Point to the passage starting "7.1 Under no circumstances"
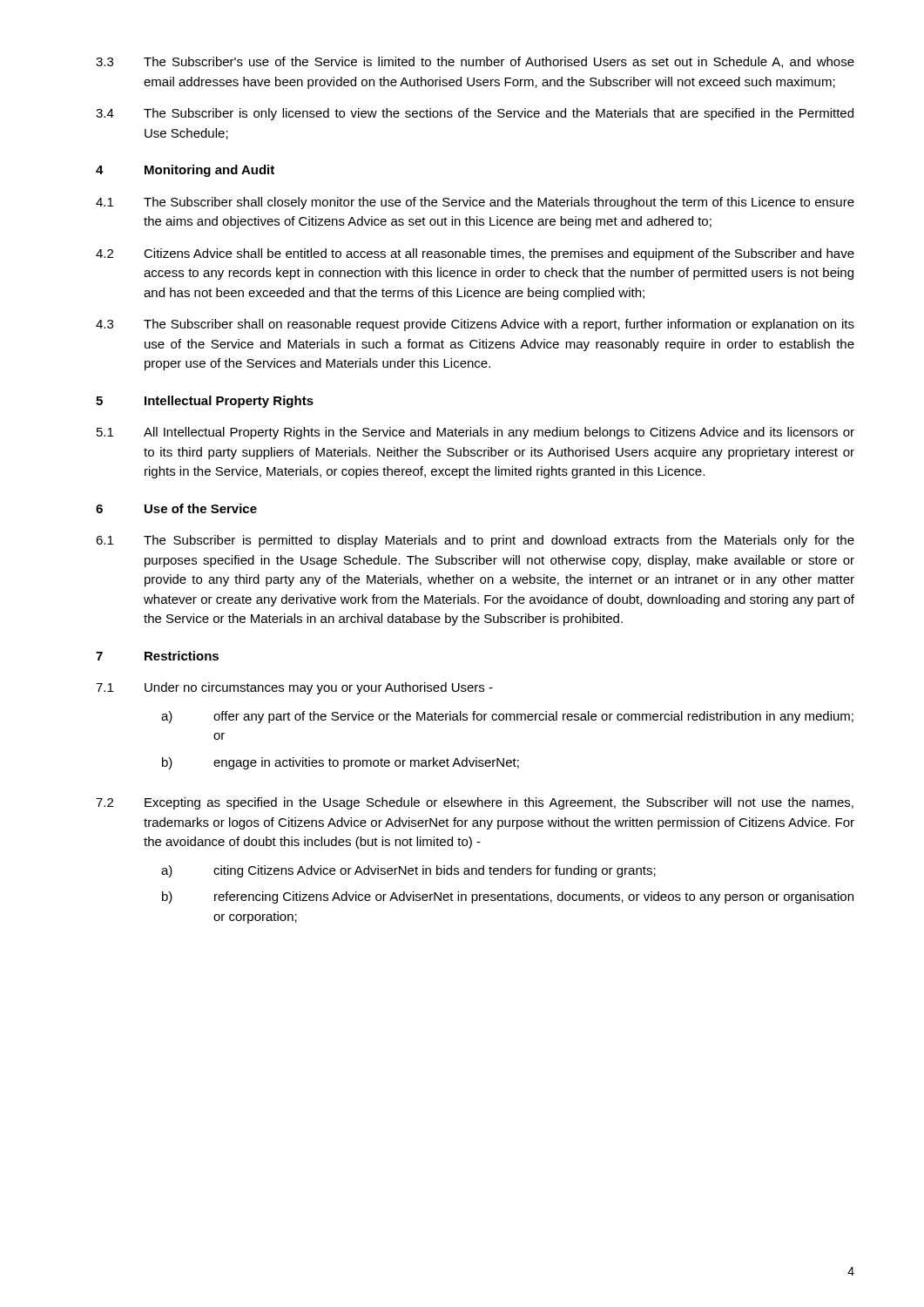The image size is (924, 1307). (x=475, y=729)
